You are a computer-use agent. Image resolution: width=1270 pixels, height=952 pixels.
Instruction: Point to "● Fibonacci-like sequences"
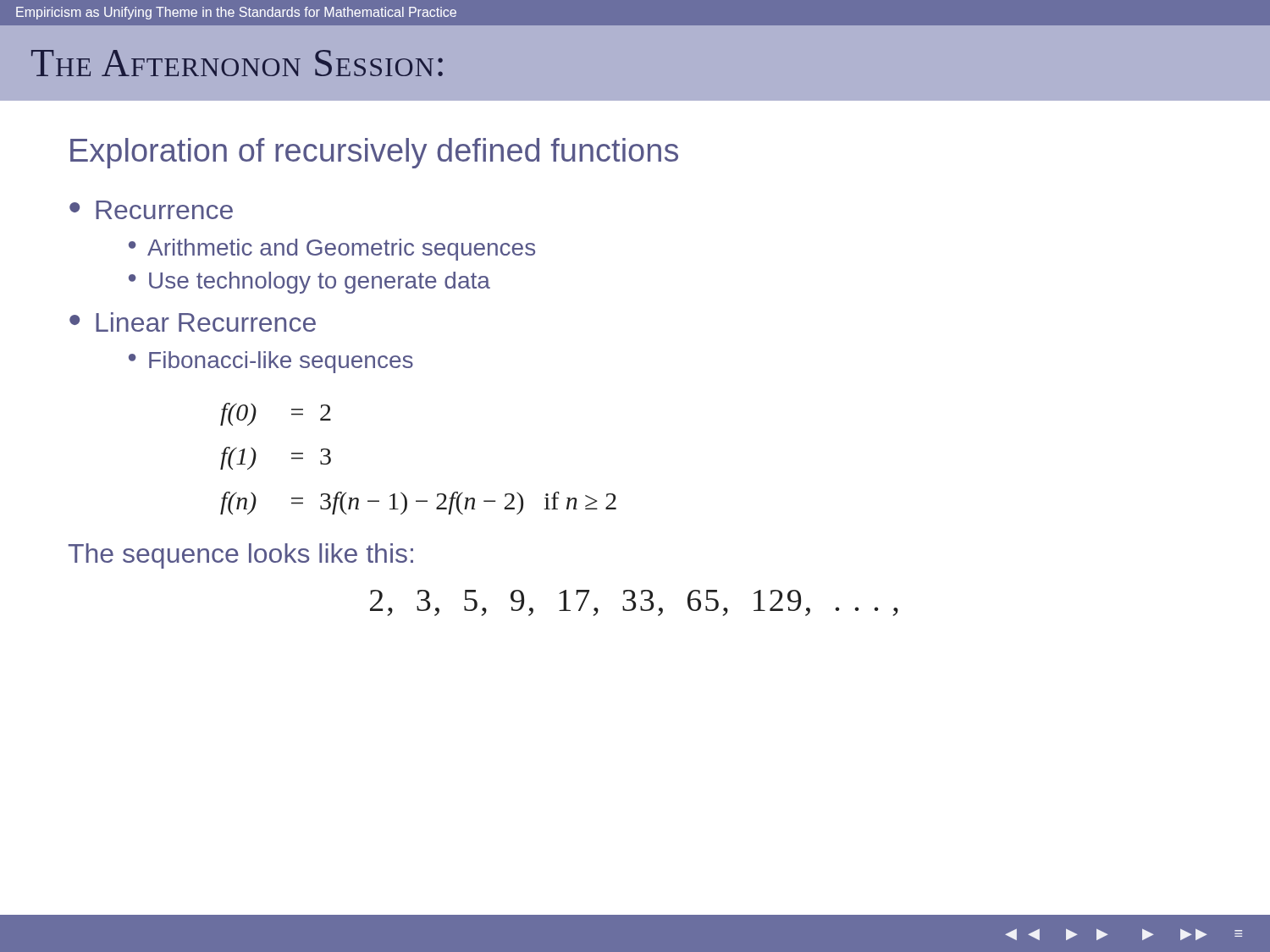click(x=270, y=360)
